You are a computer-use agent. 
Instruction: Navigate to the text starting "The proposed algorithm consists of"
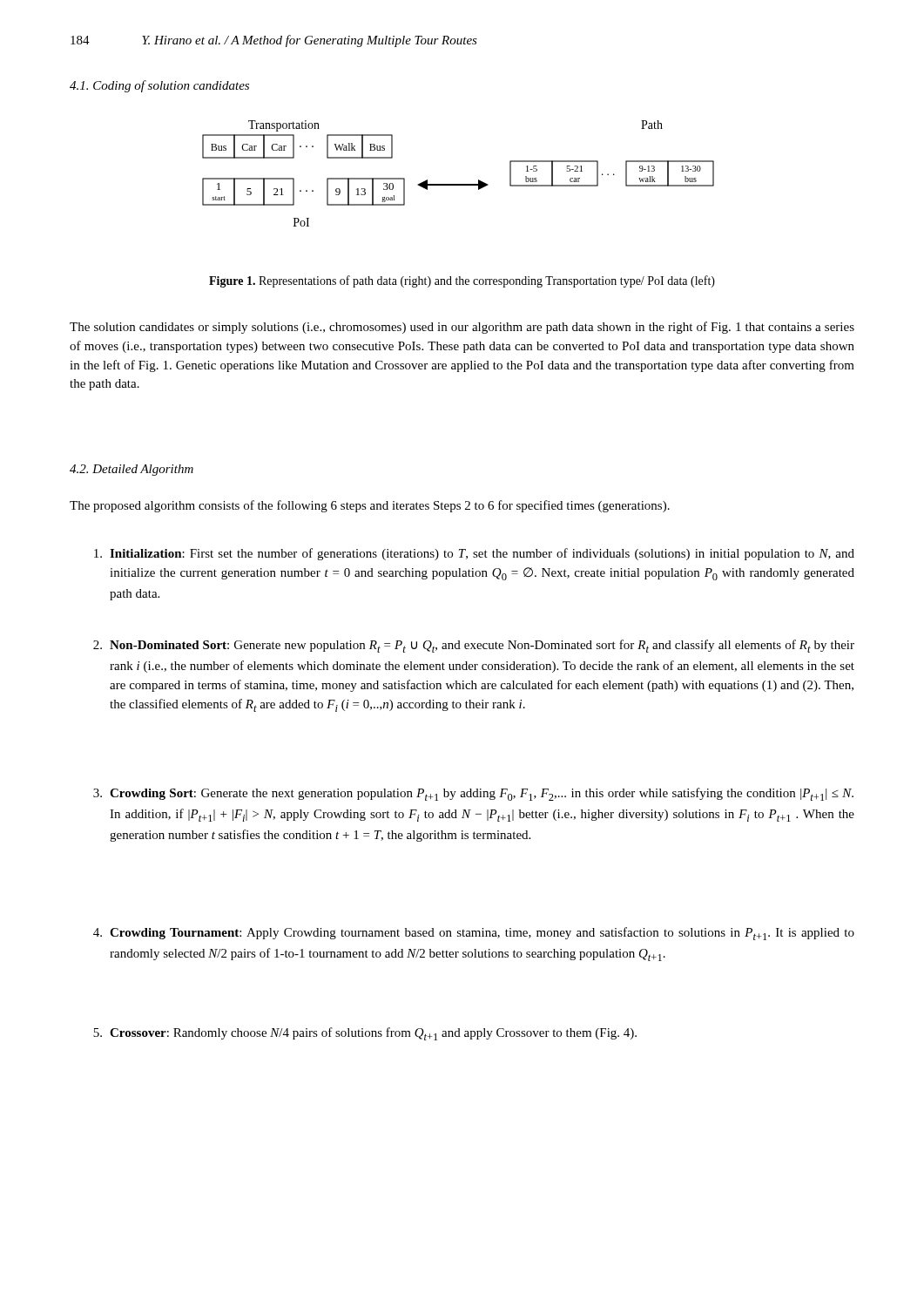370,505
